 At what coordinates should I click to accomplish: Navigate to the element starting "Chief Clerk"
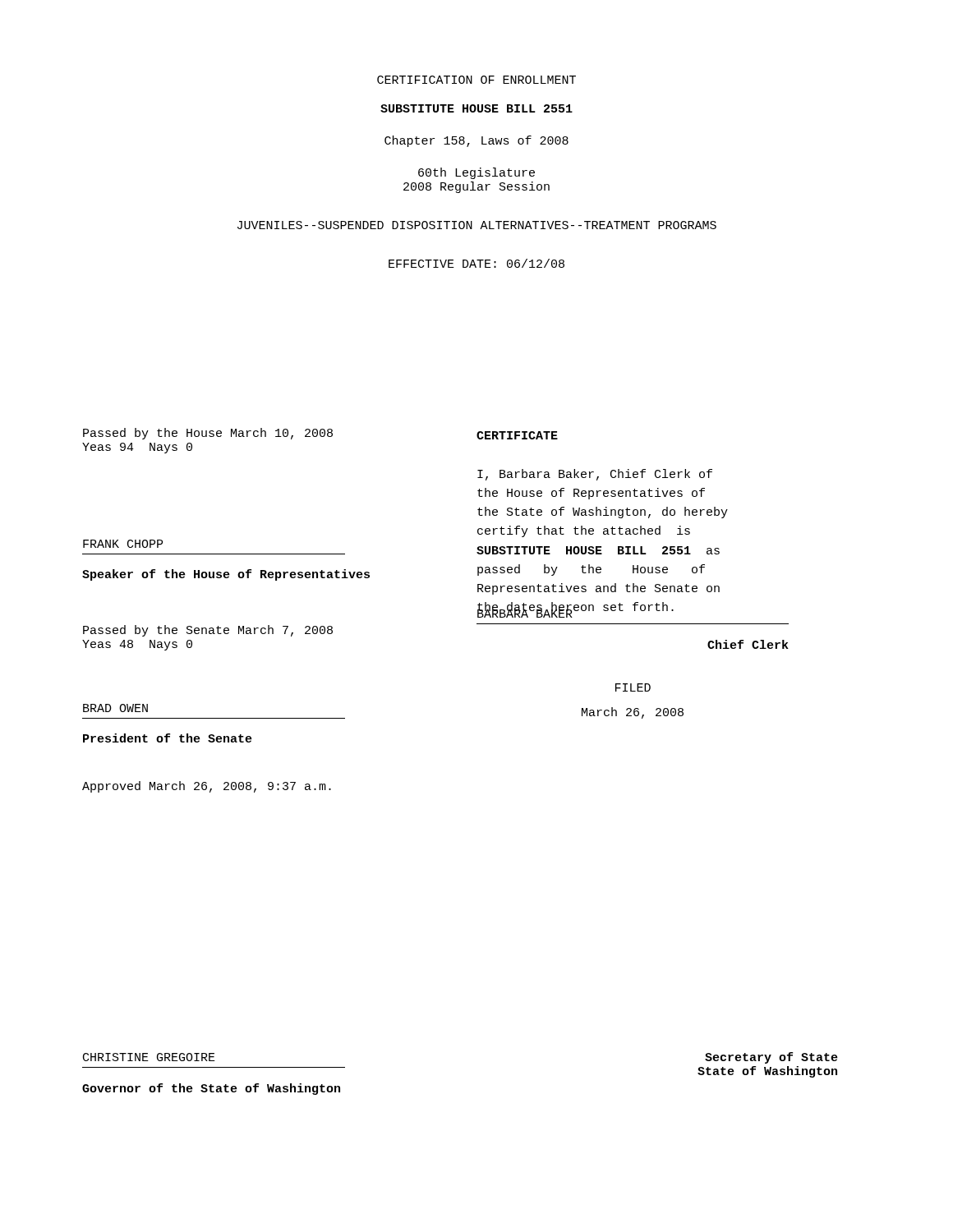748,646
